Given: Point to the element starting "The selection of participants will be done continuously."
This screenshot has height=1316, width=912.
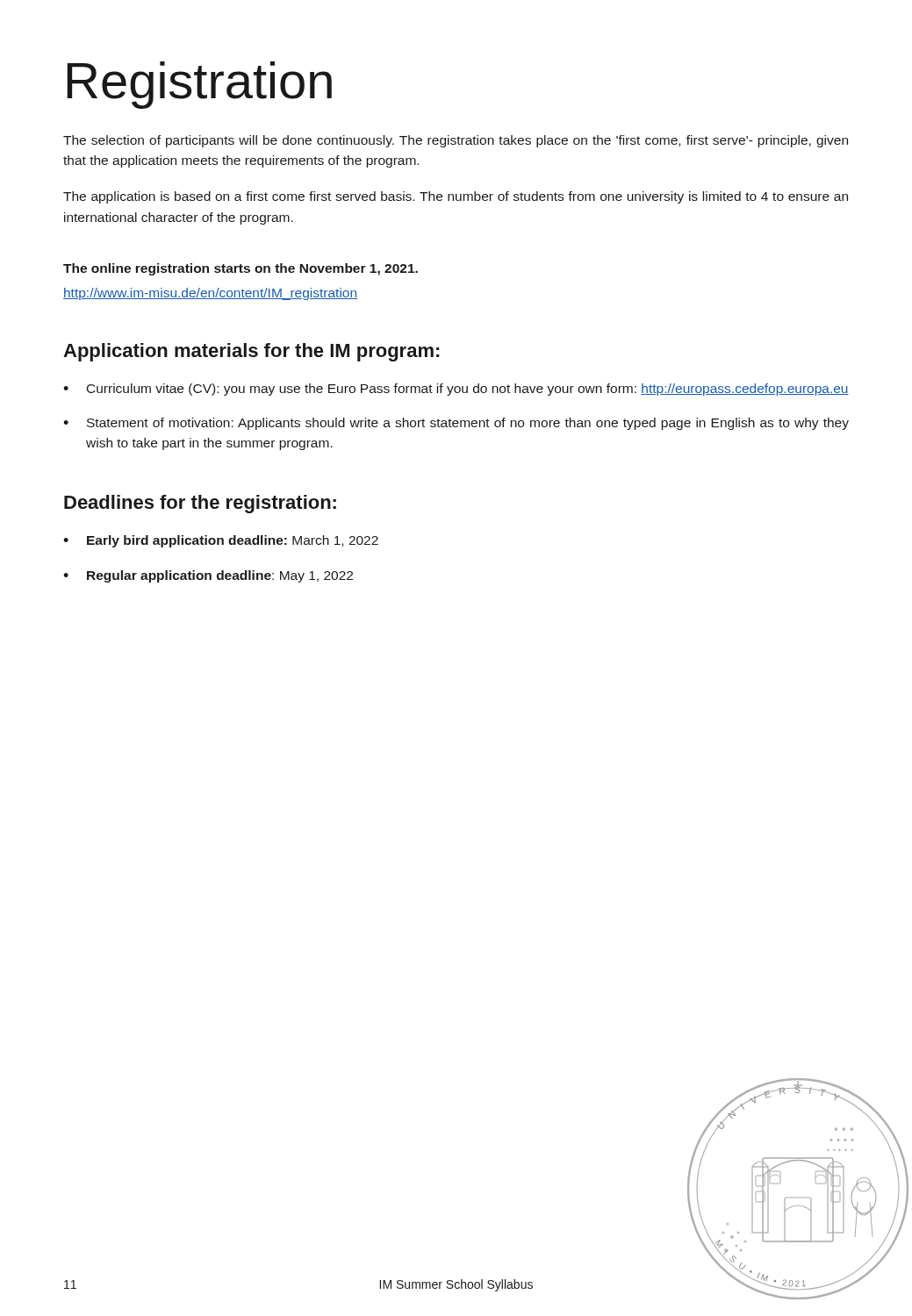Looking at the screenshot, I should pyautogui.click(x=456, y=150).
